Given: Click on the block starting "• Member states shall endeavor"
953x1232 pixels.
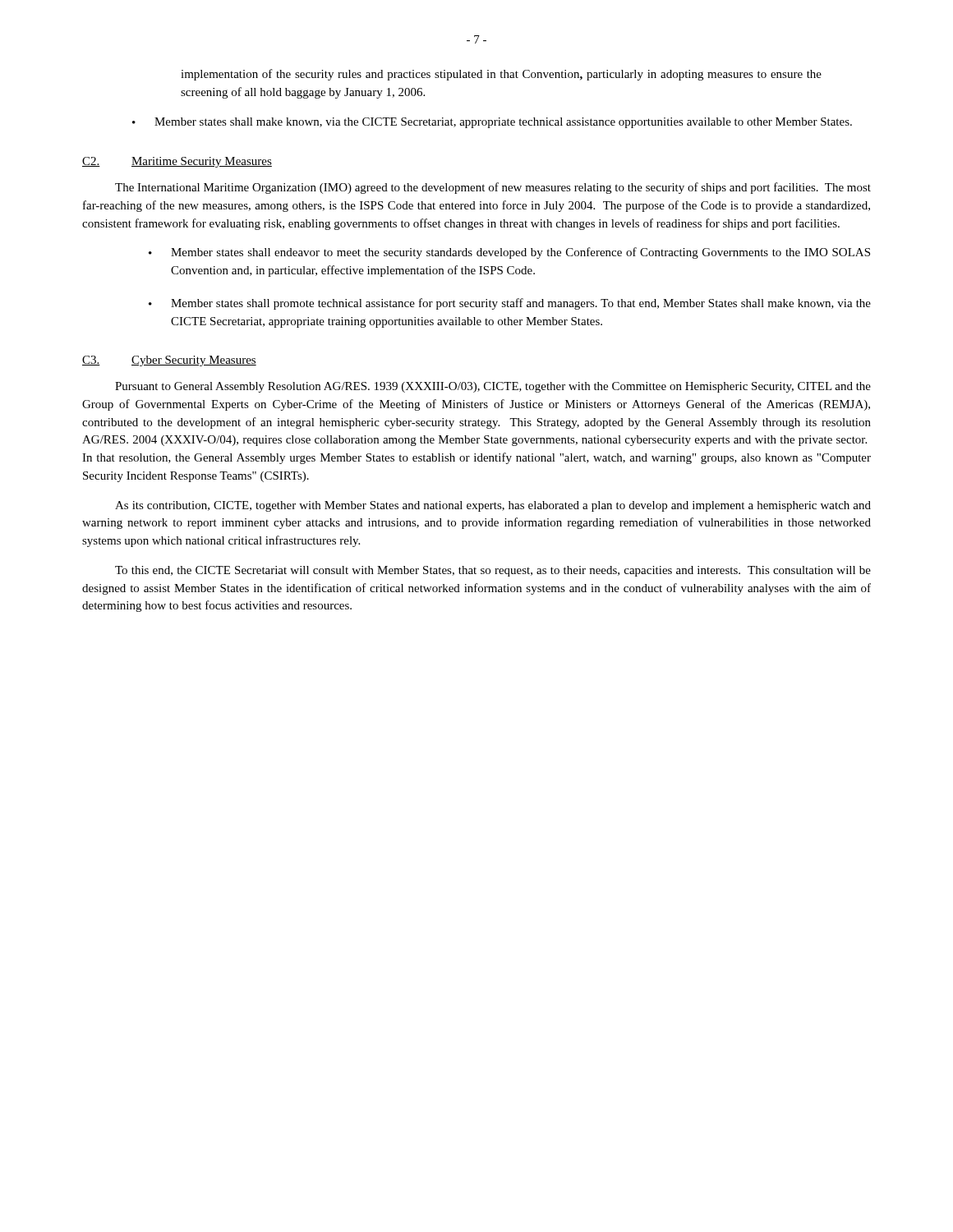Looking at the screenshot, I should tap(509, 262).
